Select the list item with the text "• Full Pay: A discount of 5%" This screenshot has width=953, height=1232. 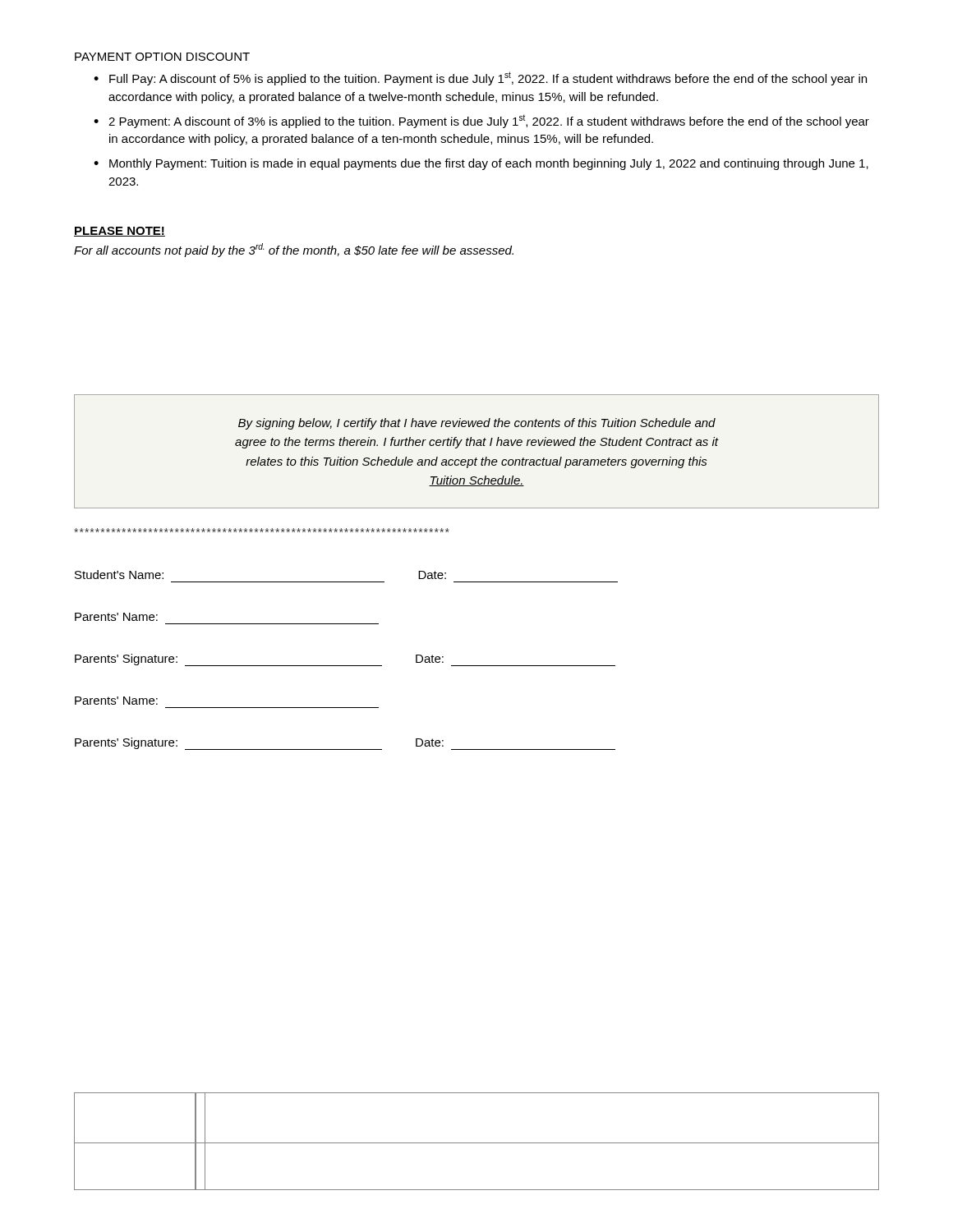tap(486, 88)
